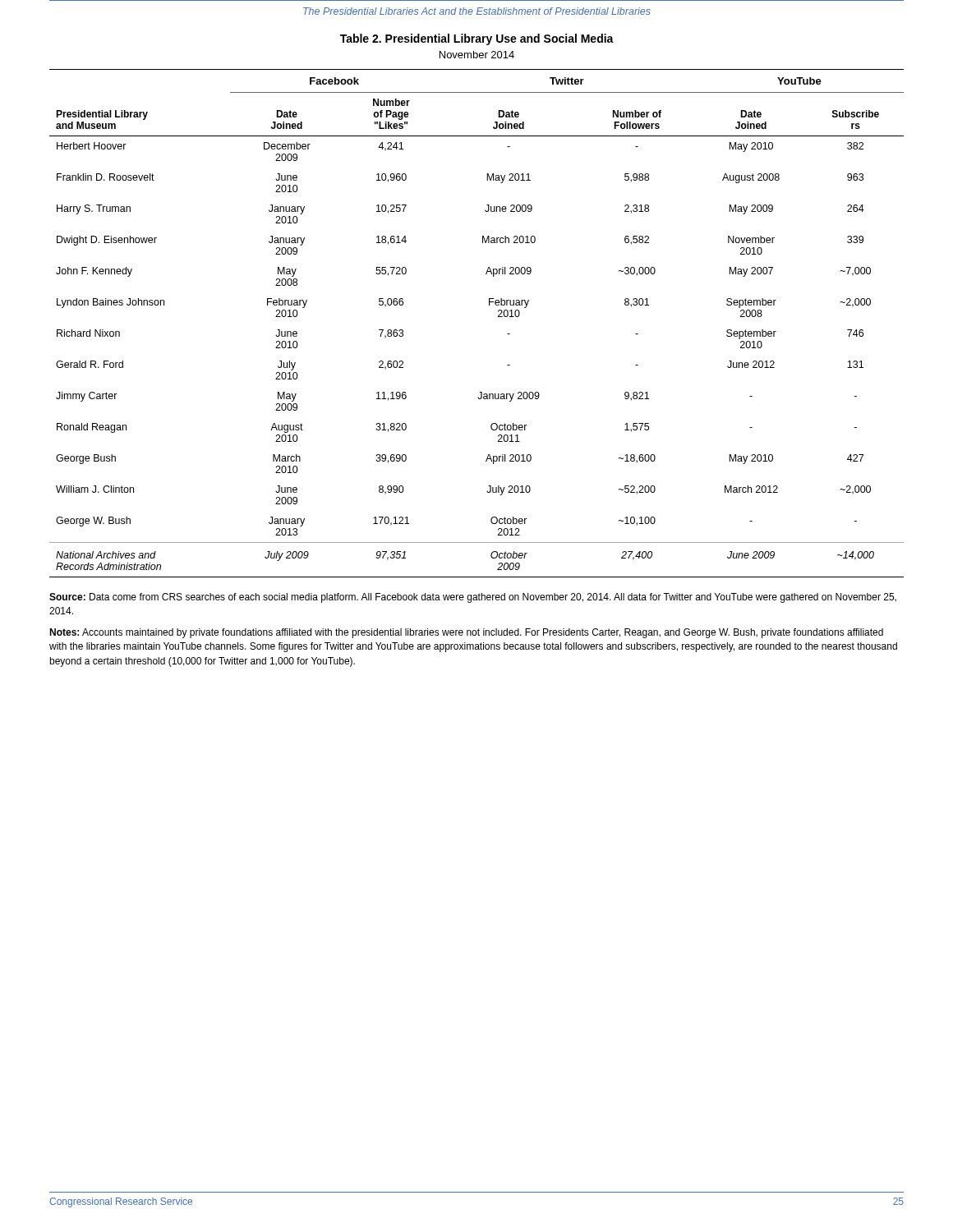Where does it say "Table 2. Presidential Library Use and Social Media"?

click(x=476, y=39)
